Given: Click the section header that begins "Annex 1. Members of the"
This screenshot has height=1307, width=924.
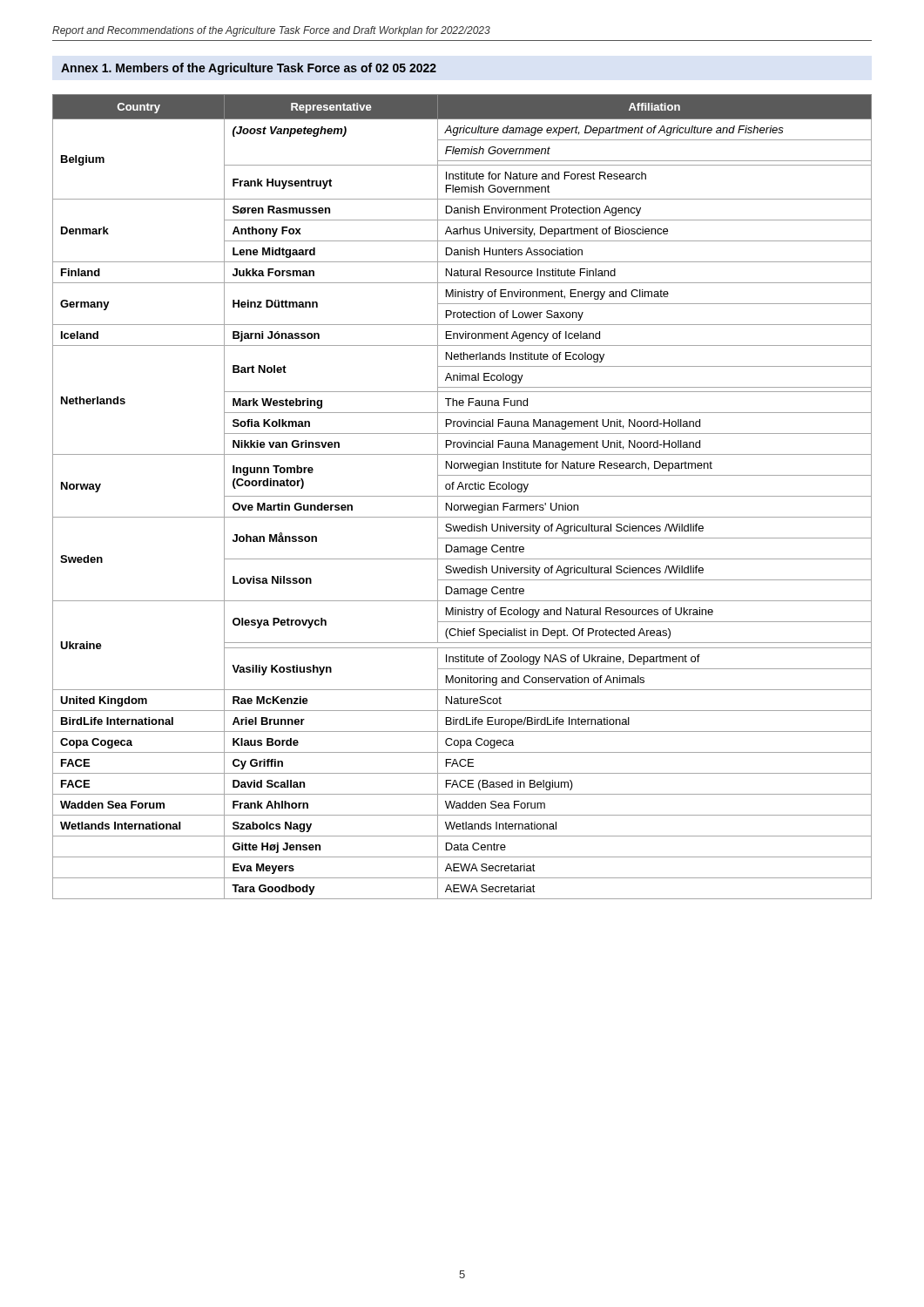Looking at the screenshot, I should pyautogui.click(x=249, y=68).
